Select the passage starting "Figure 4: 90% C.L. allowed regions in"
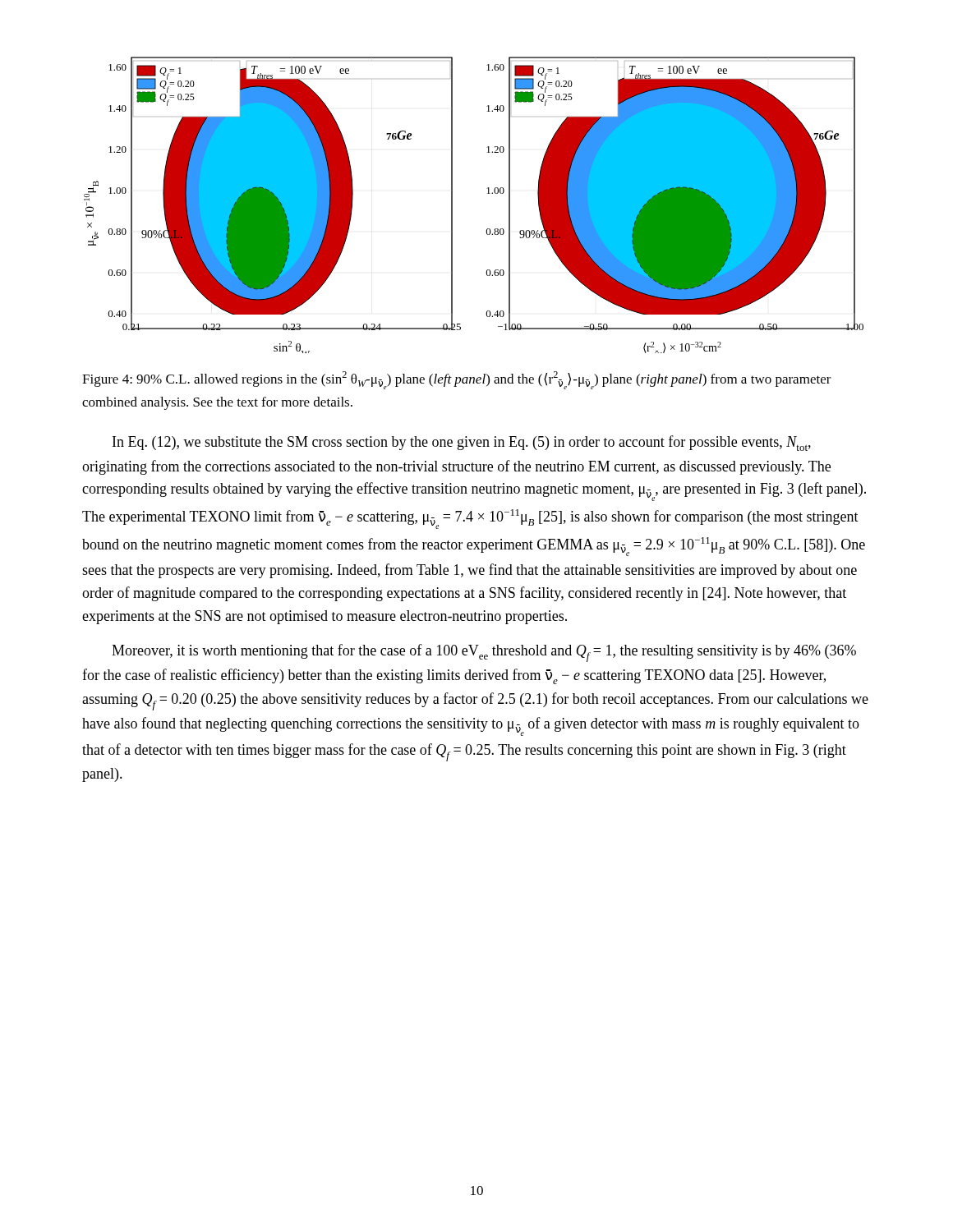The width and height of the screenshot is (953, 1232). click(457, 389)
